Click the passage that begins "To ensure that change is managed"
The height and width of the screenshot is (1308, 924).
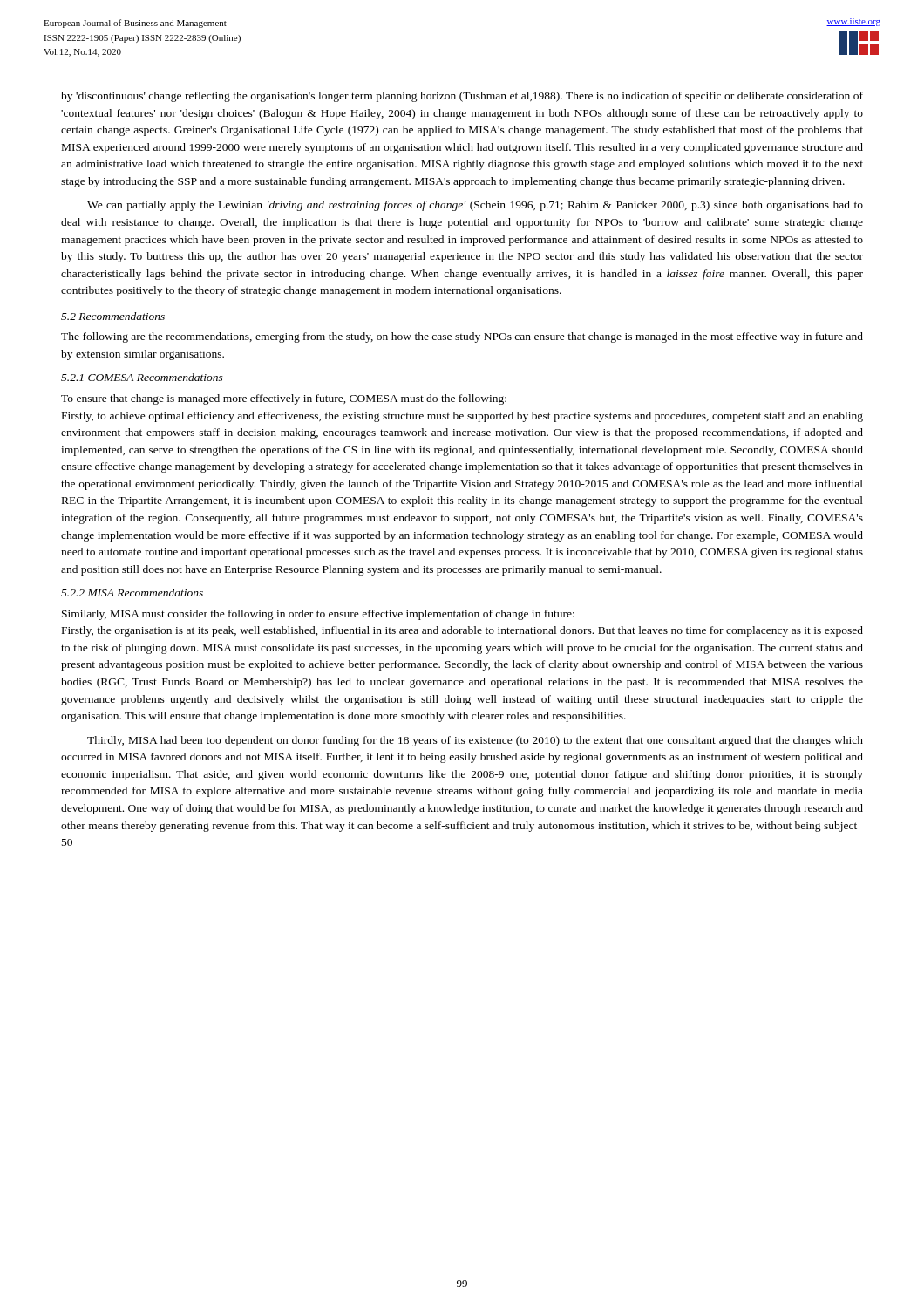pos(462,484)
